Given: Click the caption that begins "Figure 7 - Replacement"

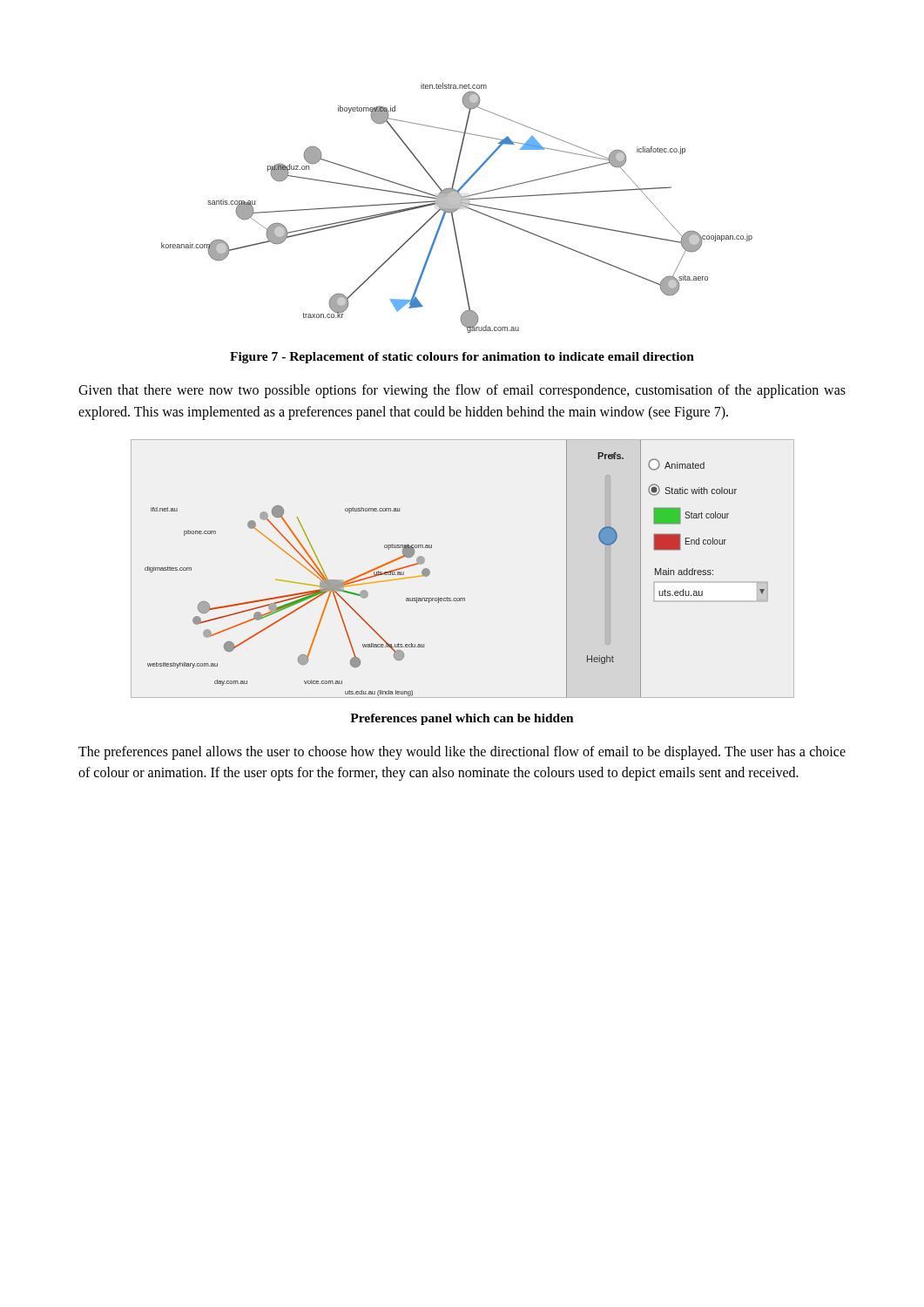Looking at the screenshot, I should 462,356.
